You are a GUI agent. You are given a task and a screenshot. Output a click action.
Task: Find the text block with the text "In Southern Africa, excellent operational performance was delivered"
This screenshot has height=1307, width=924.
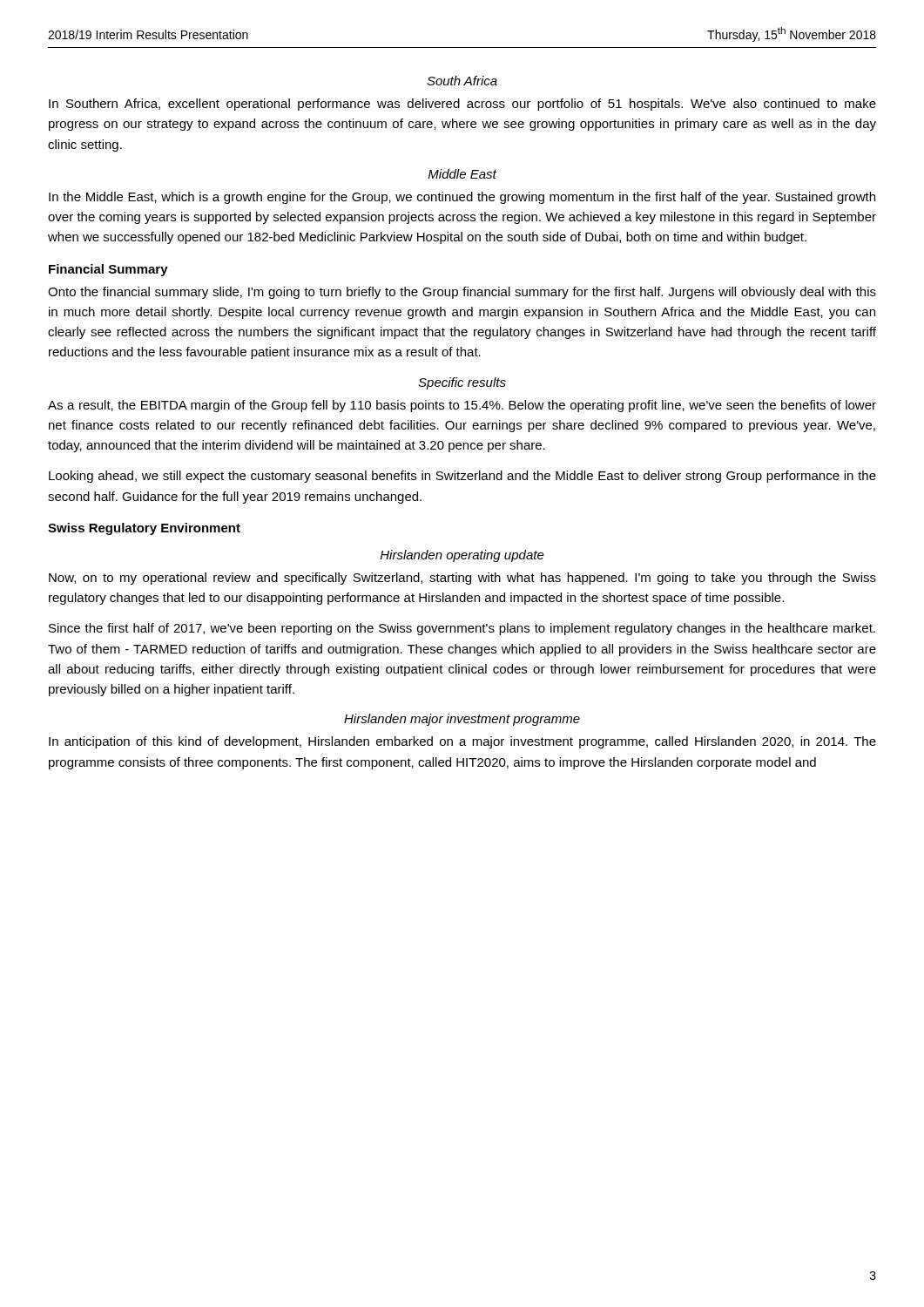point(462,124)
